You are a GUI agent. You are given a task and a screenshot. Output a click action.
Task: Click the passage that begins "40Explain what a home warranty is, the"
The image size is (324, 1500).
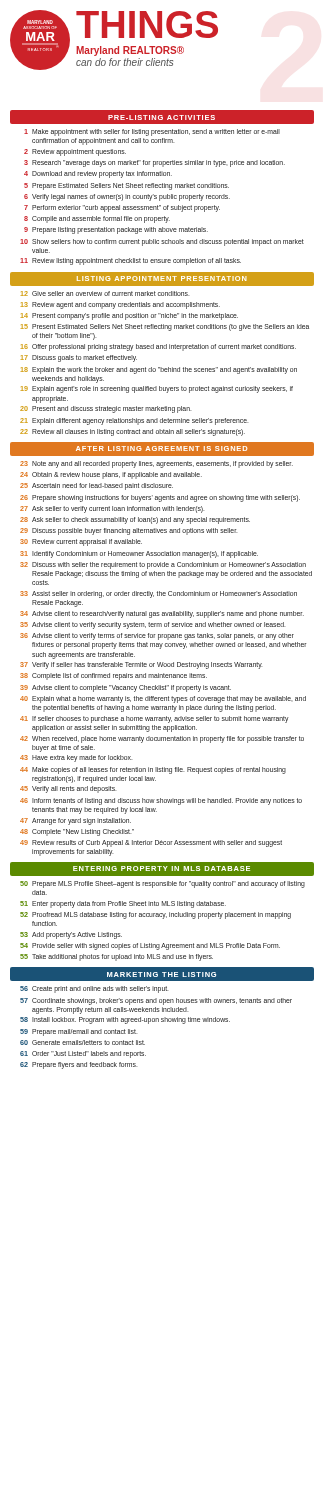[x=162, y=703]
